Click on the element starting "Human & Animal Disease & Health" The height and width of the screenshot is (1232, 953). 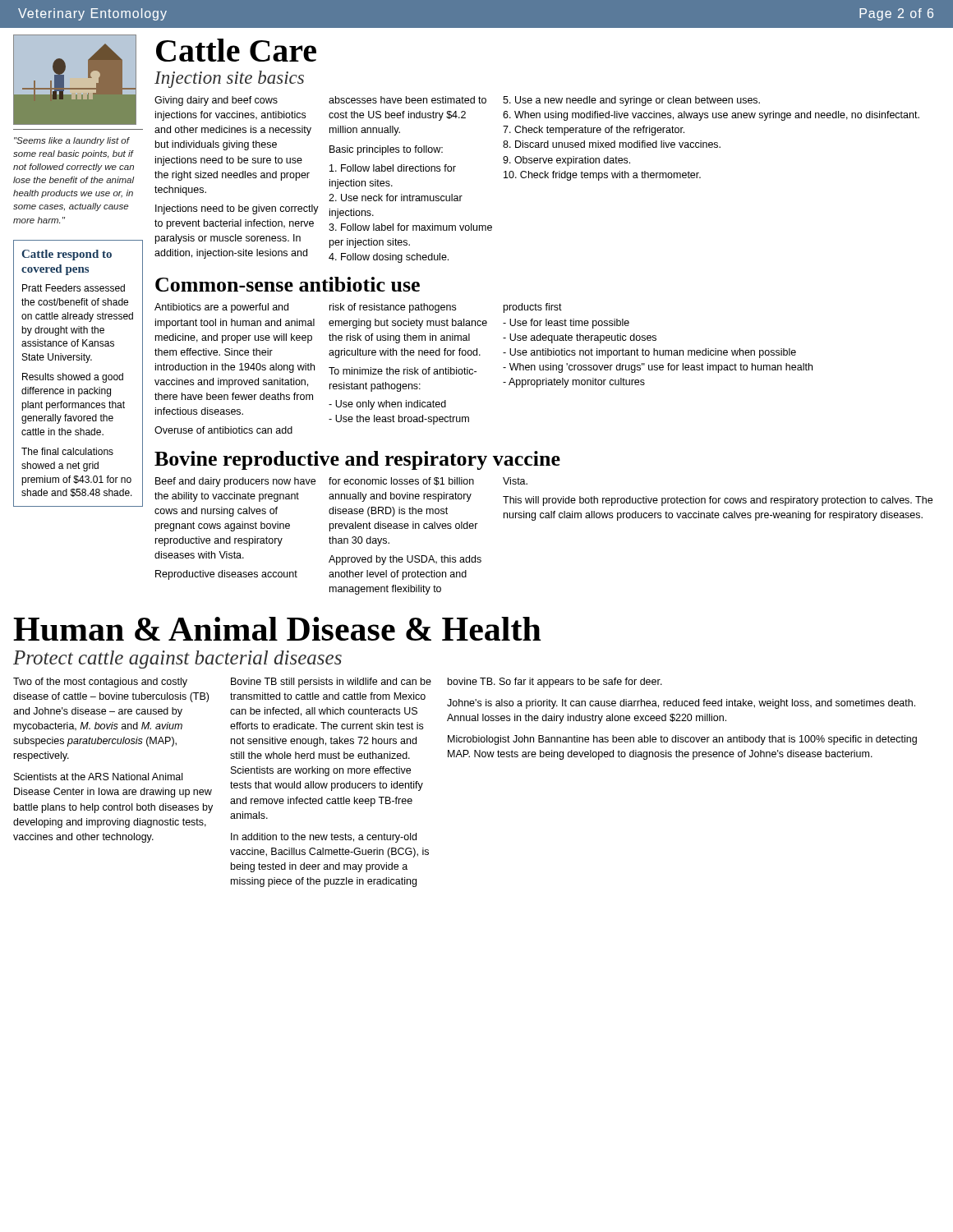coord(277,629)
